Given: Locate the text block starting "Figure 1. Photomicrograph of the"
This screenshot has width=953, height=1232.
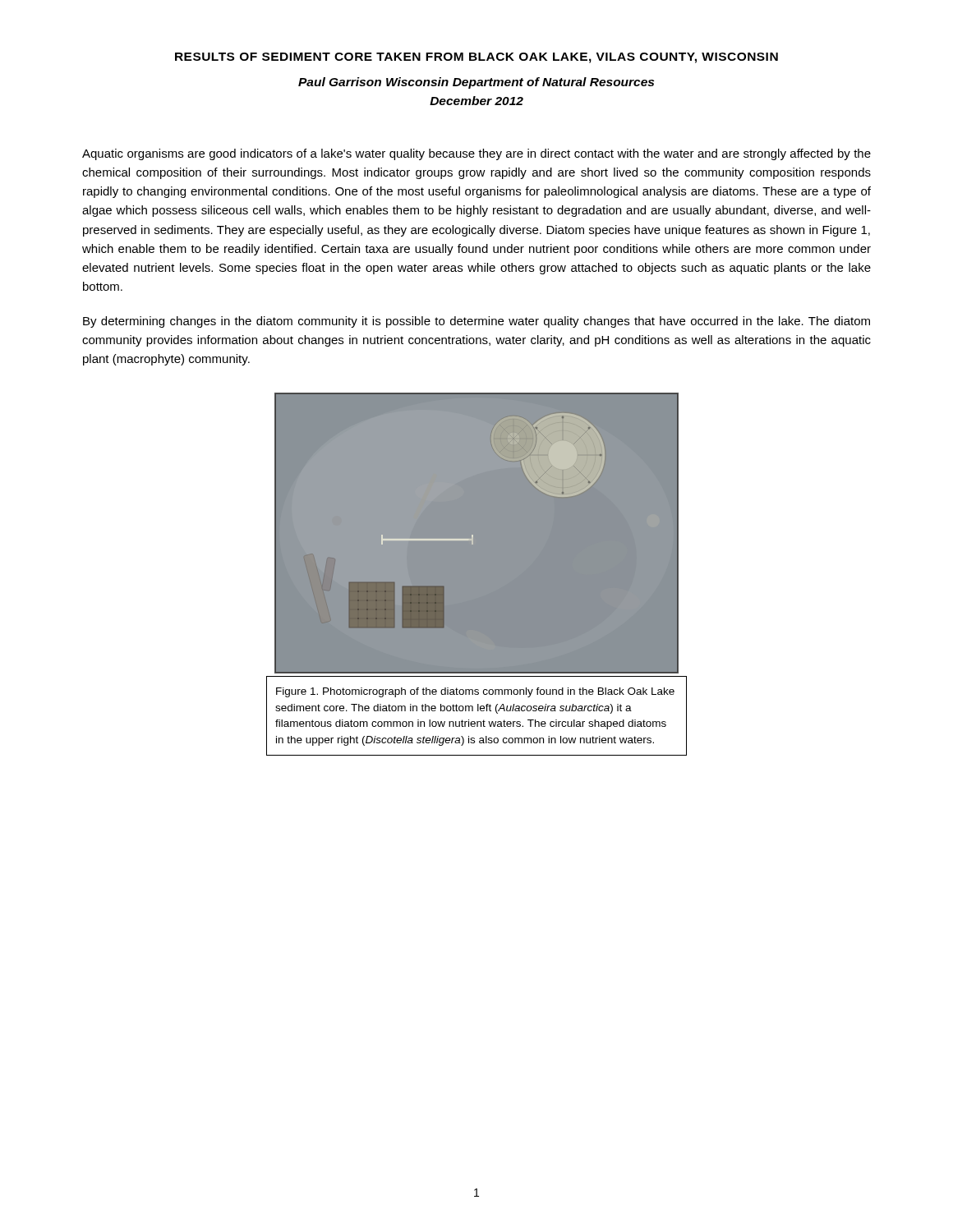Looking at the screenshot, I should tap(476, 716).
